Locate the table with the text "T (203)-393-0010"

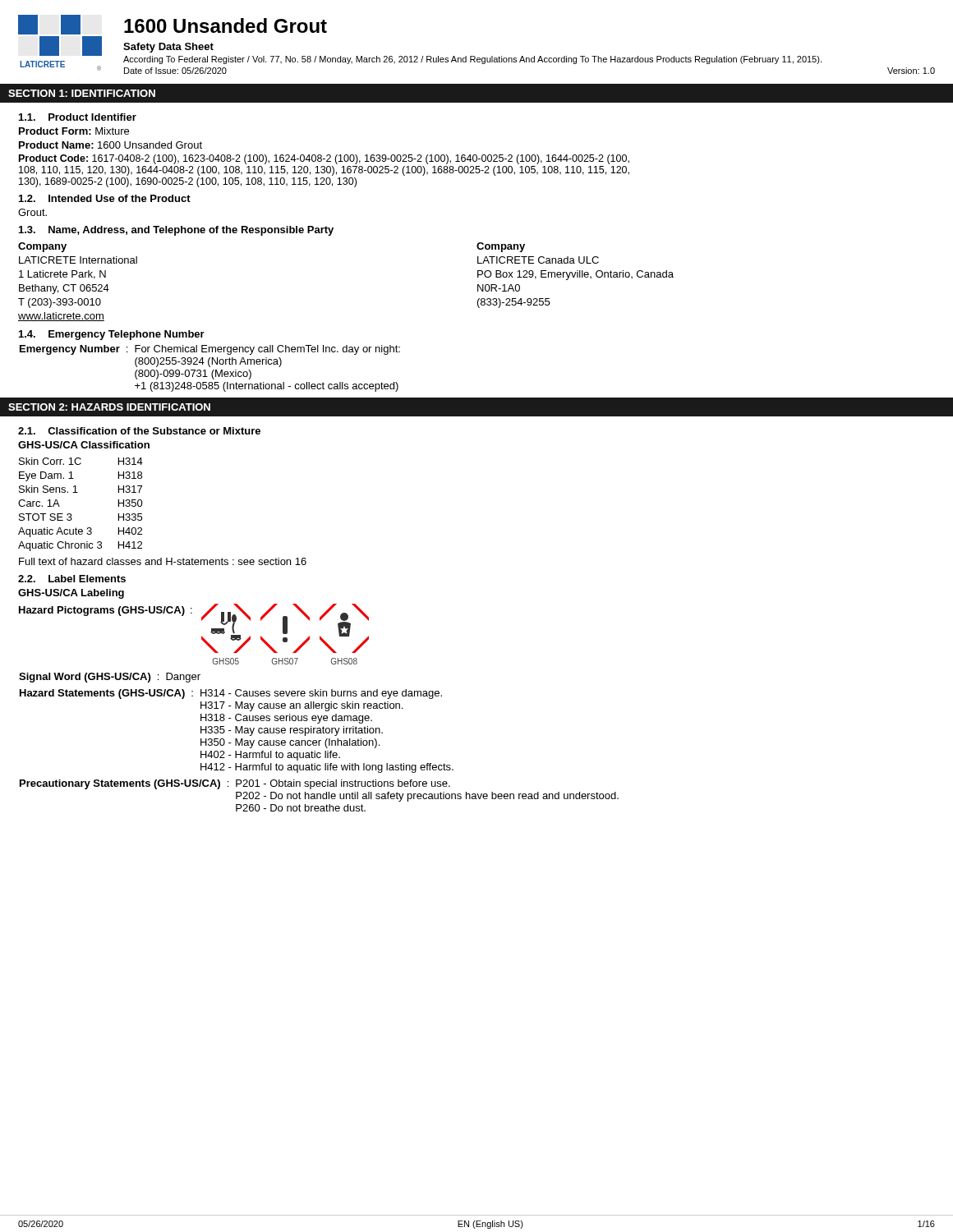[x=476, y=281]
